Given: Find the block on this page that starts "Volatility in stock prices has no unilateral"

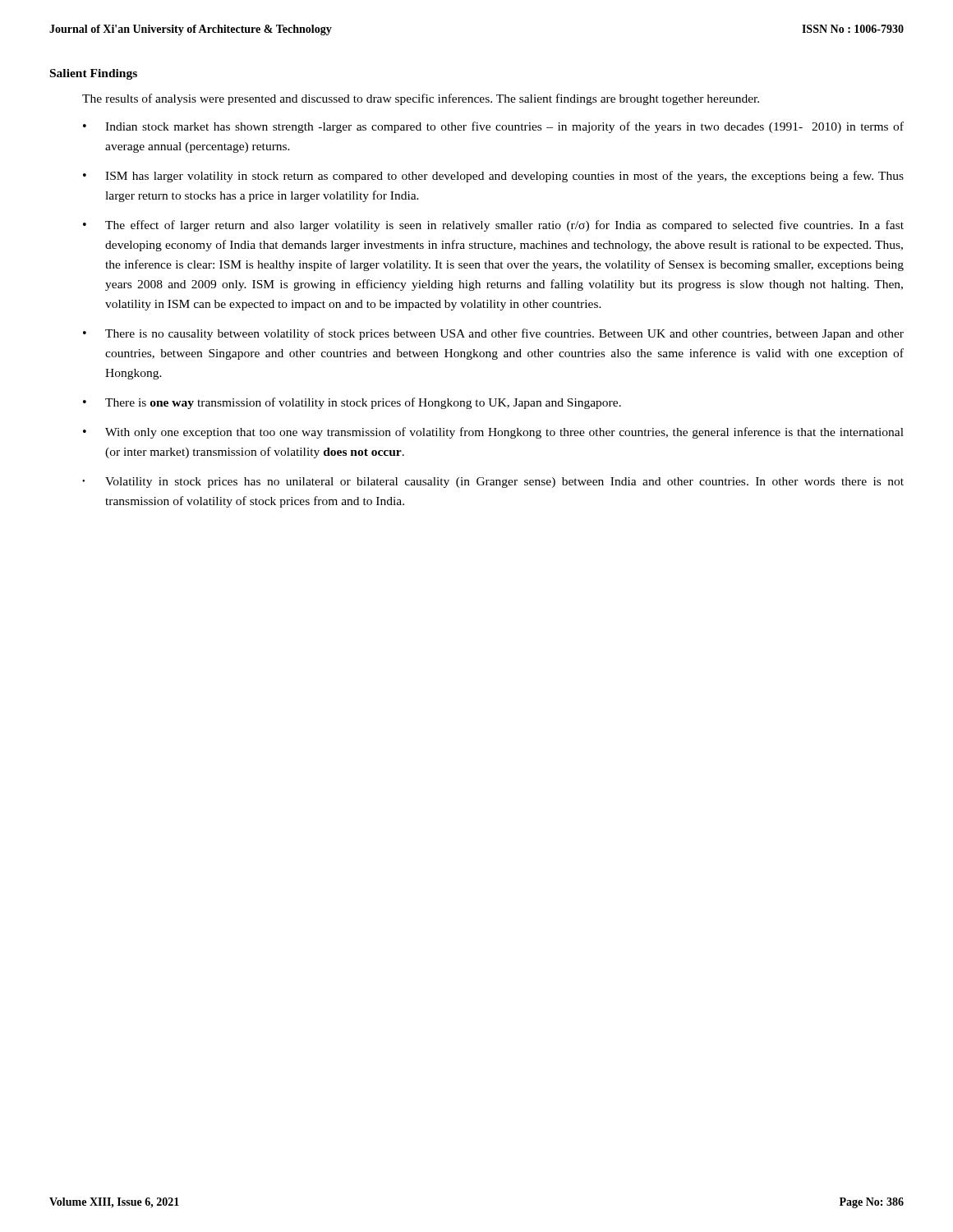Looking at the screenshot, I should 504,491.
